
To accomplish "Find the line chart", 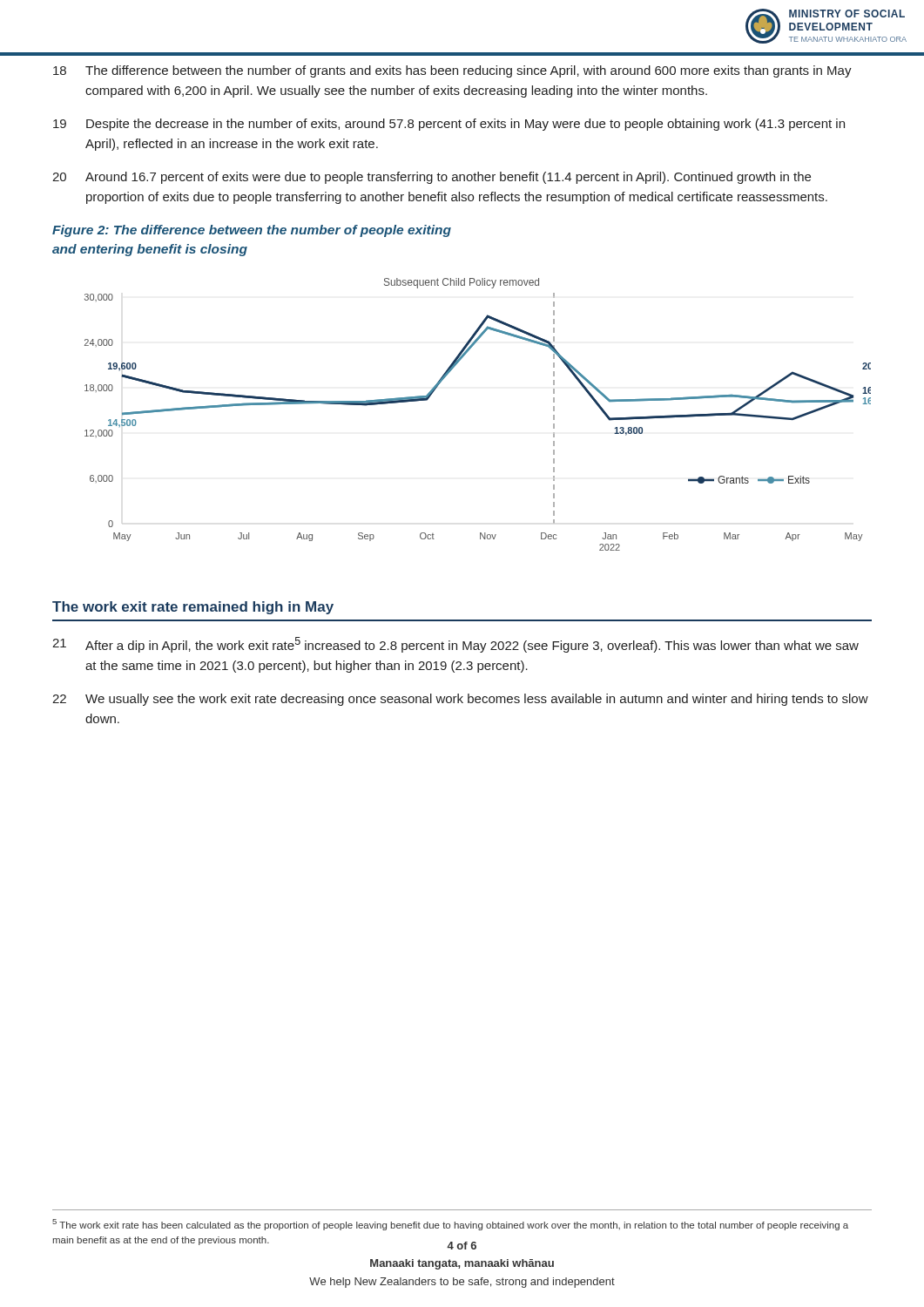I will point(462,425).
